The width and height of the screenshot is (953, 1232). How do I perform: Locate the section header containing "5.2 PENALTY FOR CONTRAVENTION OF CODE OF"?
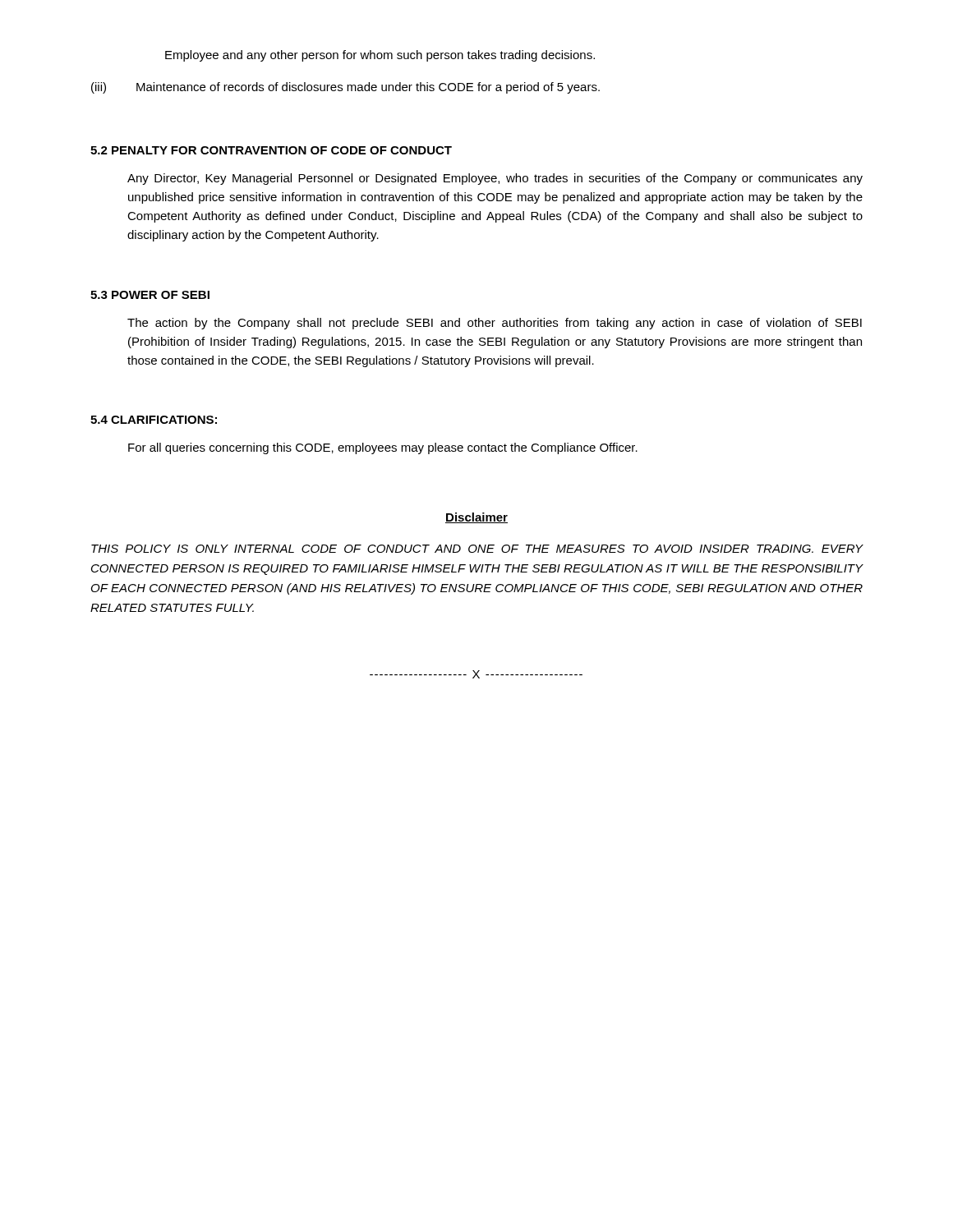tap(271, 150)
